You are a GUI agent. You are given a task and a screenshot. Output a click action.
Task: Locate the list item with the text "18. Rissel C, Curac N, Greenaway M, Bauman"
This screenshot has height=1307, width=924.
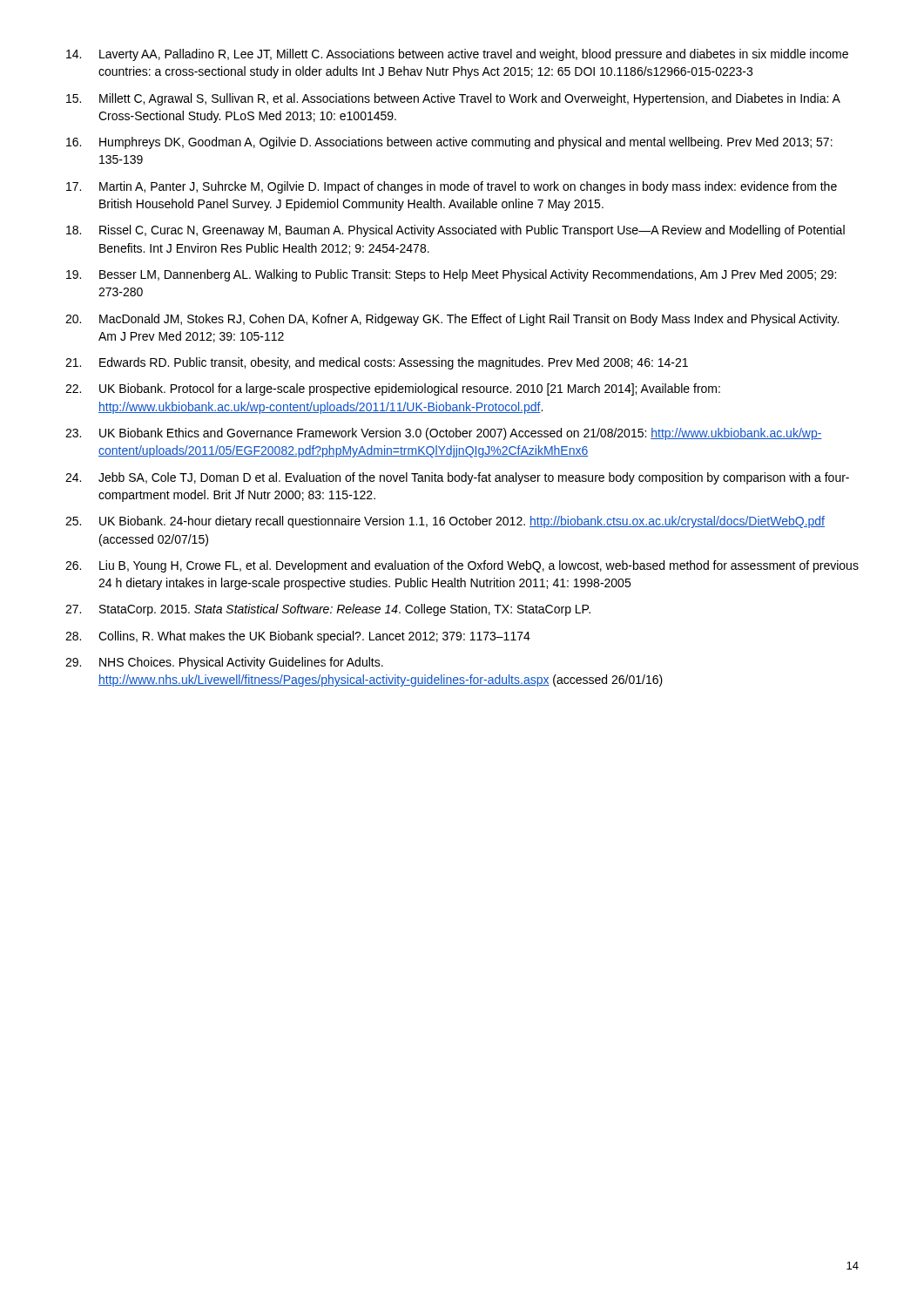pyautogui.click(x=462, y=239)
